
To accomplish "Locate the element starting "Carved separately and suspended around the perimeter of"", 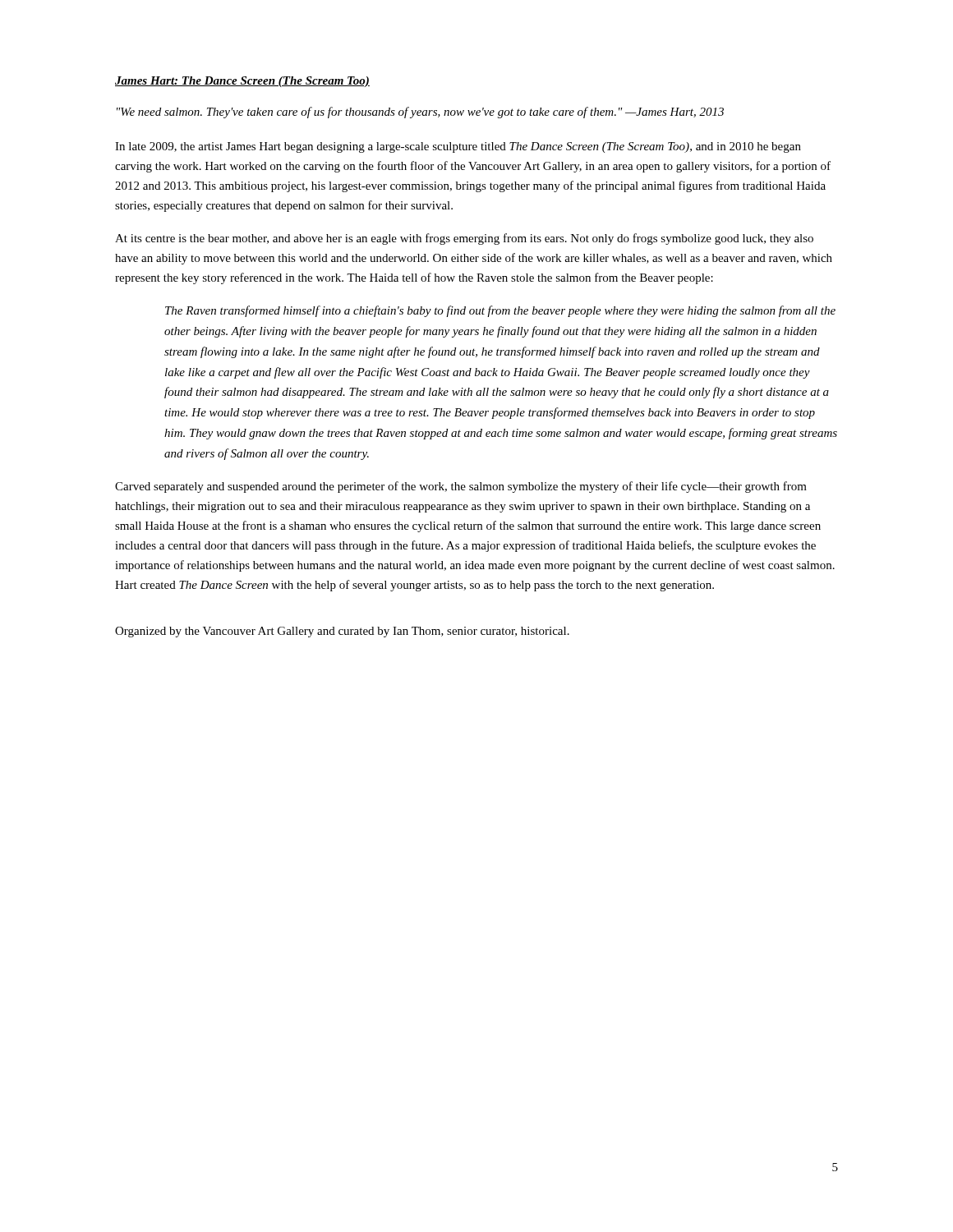I will 475,536.
